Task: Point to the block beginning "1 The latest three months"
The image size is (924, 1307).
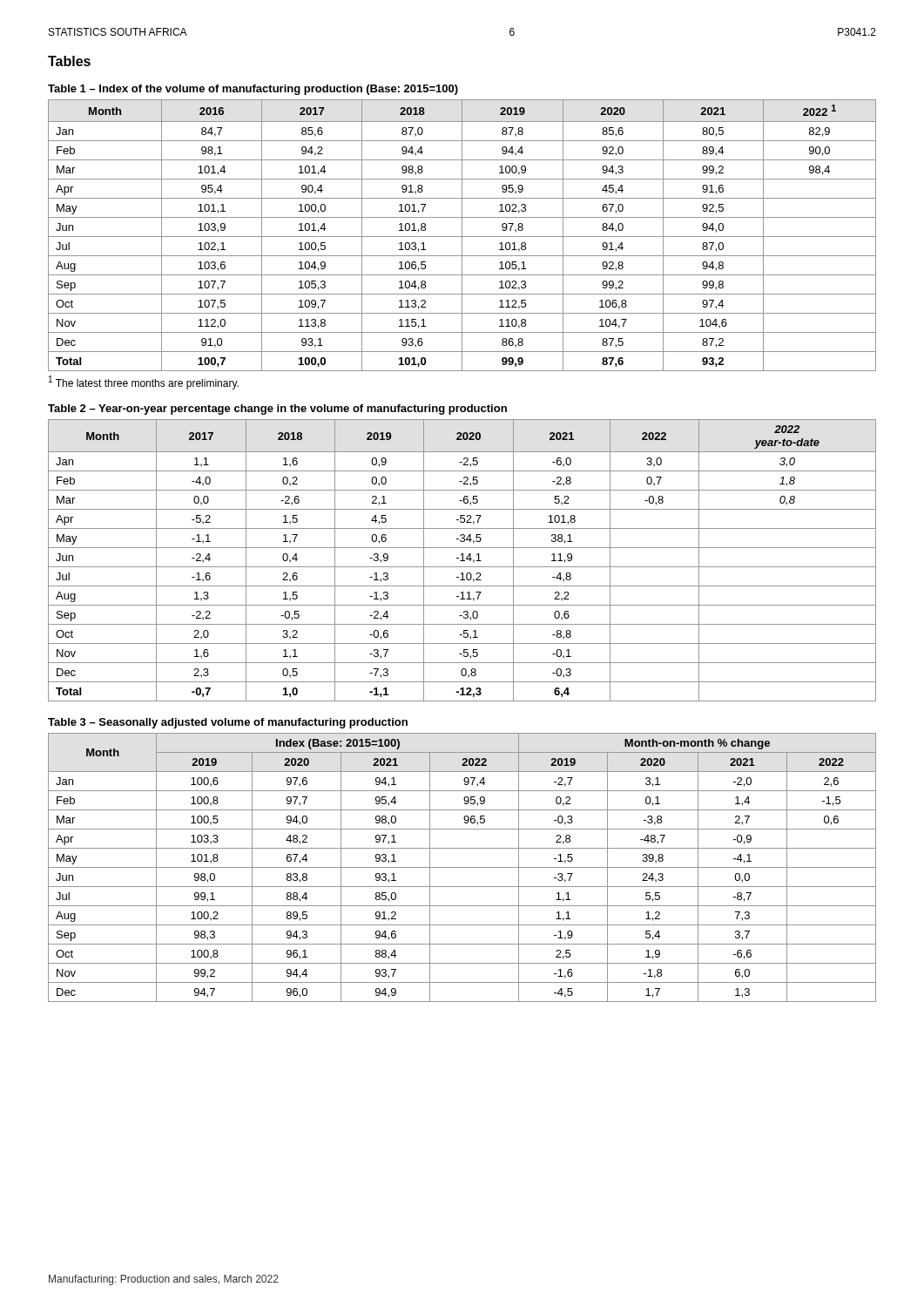Action: [144, 382]
